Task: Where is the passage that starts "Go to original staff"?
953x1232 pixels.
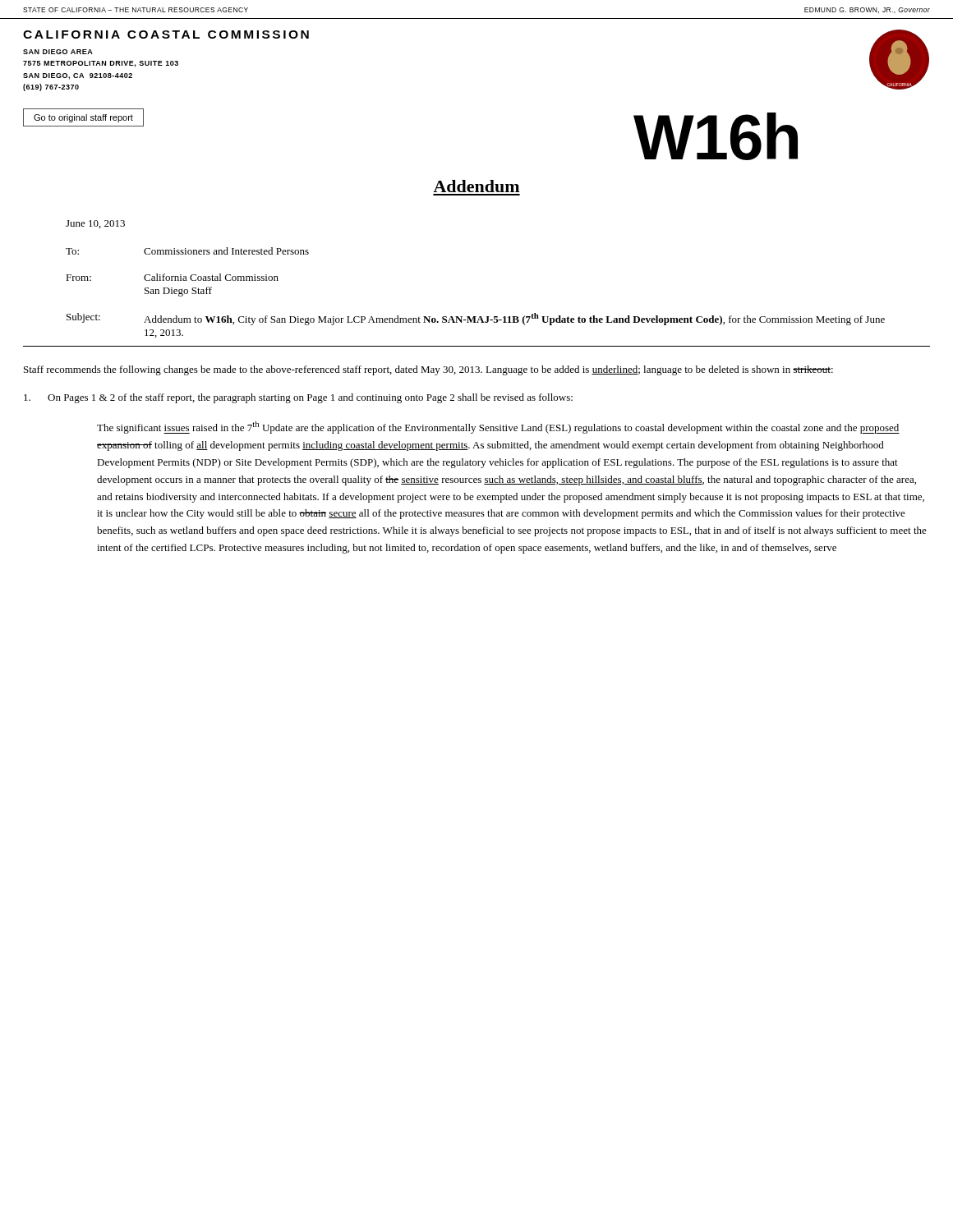Action: pos(83,117)
